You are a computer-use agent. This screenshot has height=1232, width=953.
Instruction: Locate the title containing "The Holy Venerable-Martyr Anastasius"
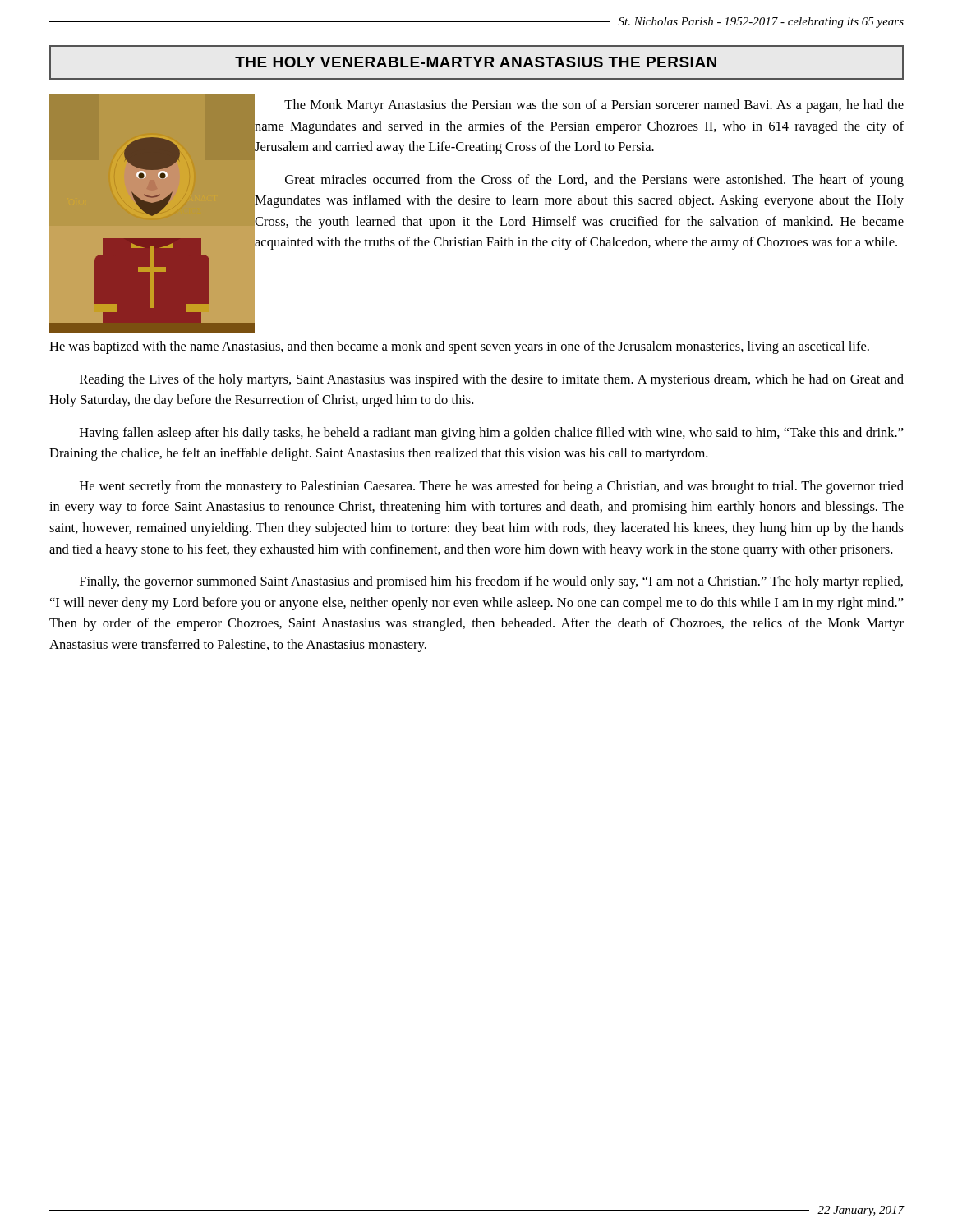476,62
